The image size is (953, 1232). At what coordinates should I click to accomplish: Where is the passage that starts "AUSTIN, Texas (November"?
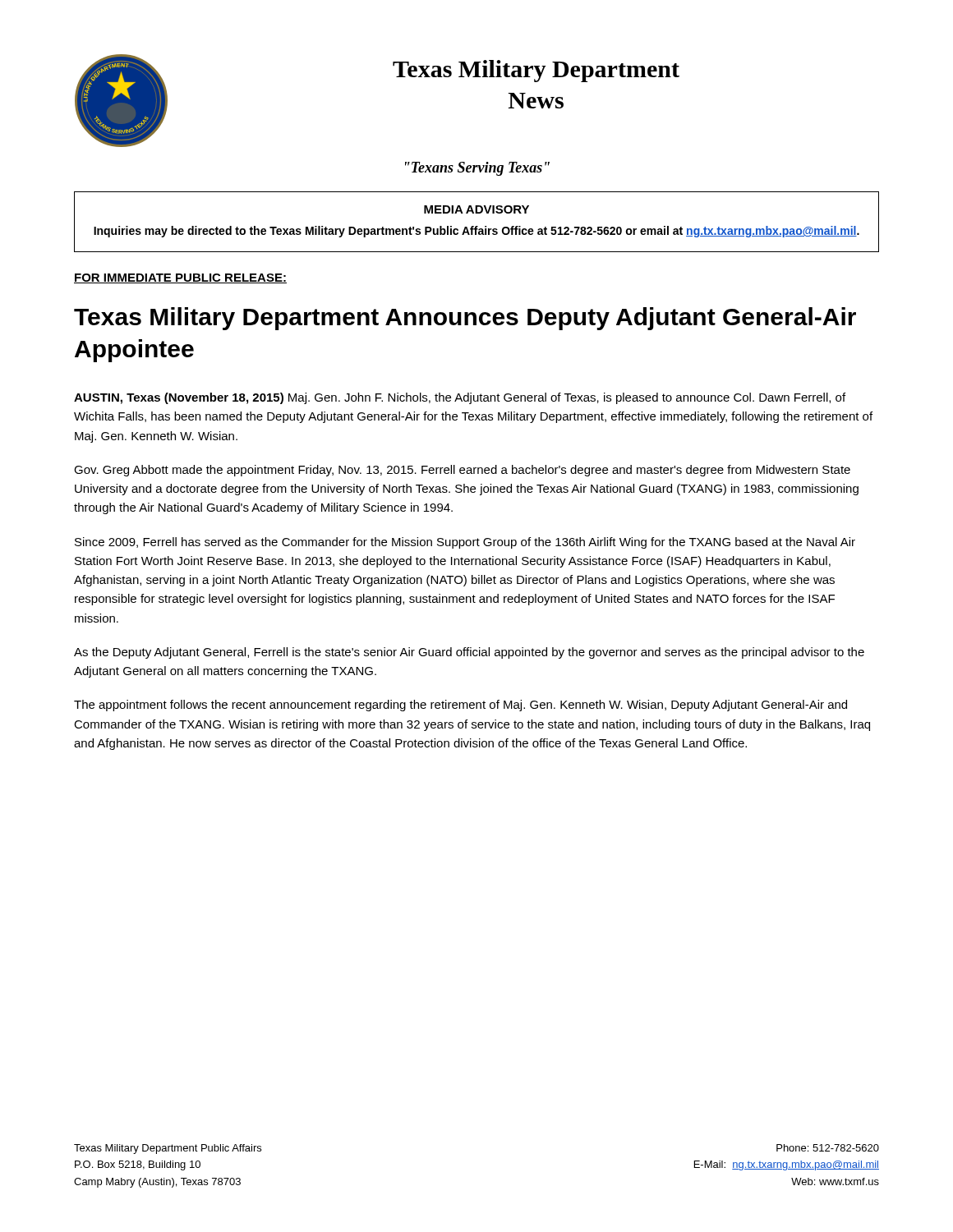(x=473, y=416)
